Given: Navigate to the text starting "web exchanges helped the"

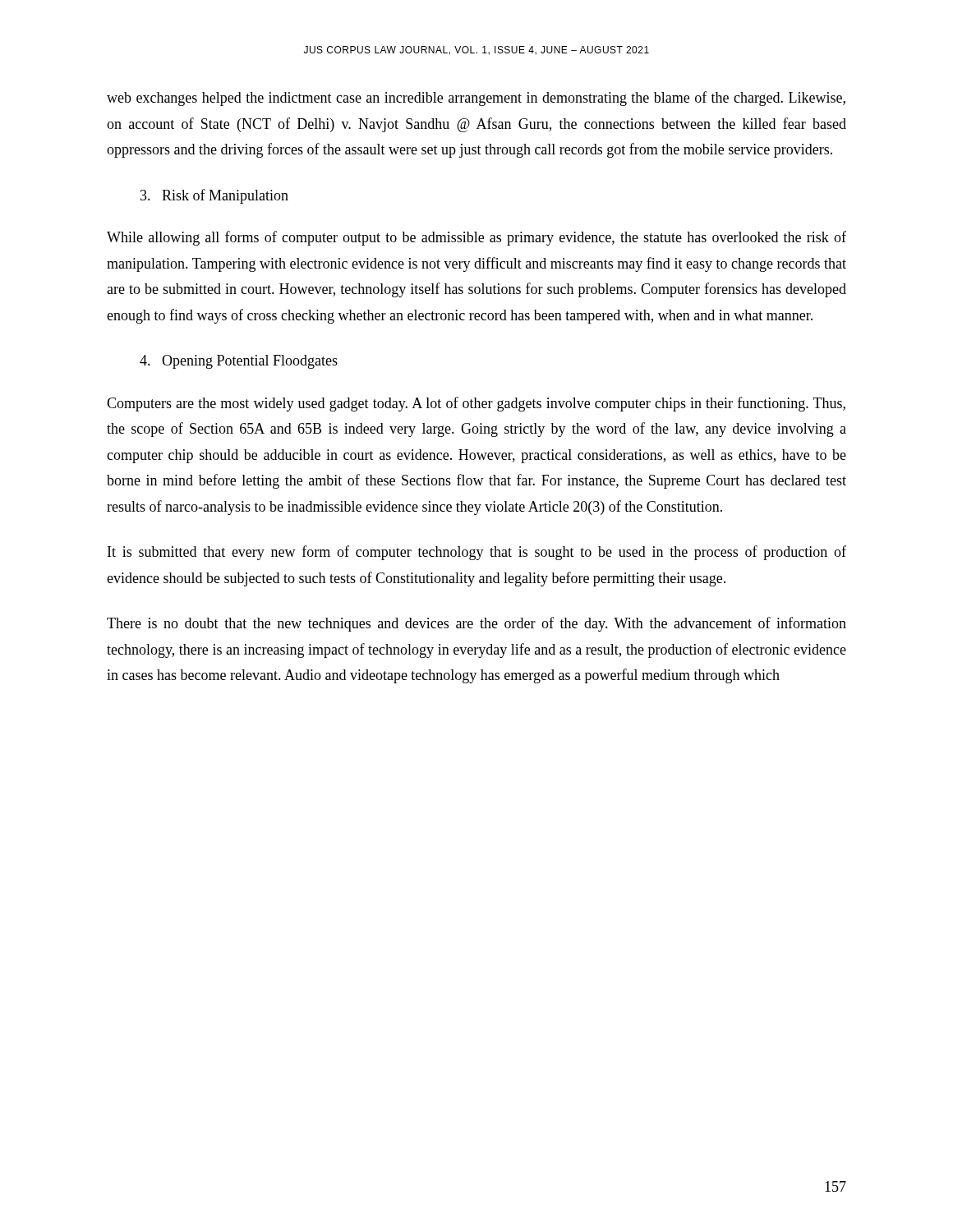Looking at the screenshot, I should [x=476, y=124].
